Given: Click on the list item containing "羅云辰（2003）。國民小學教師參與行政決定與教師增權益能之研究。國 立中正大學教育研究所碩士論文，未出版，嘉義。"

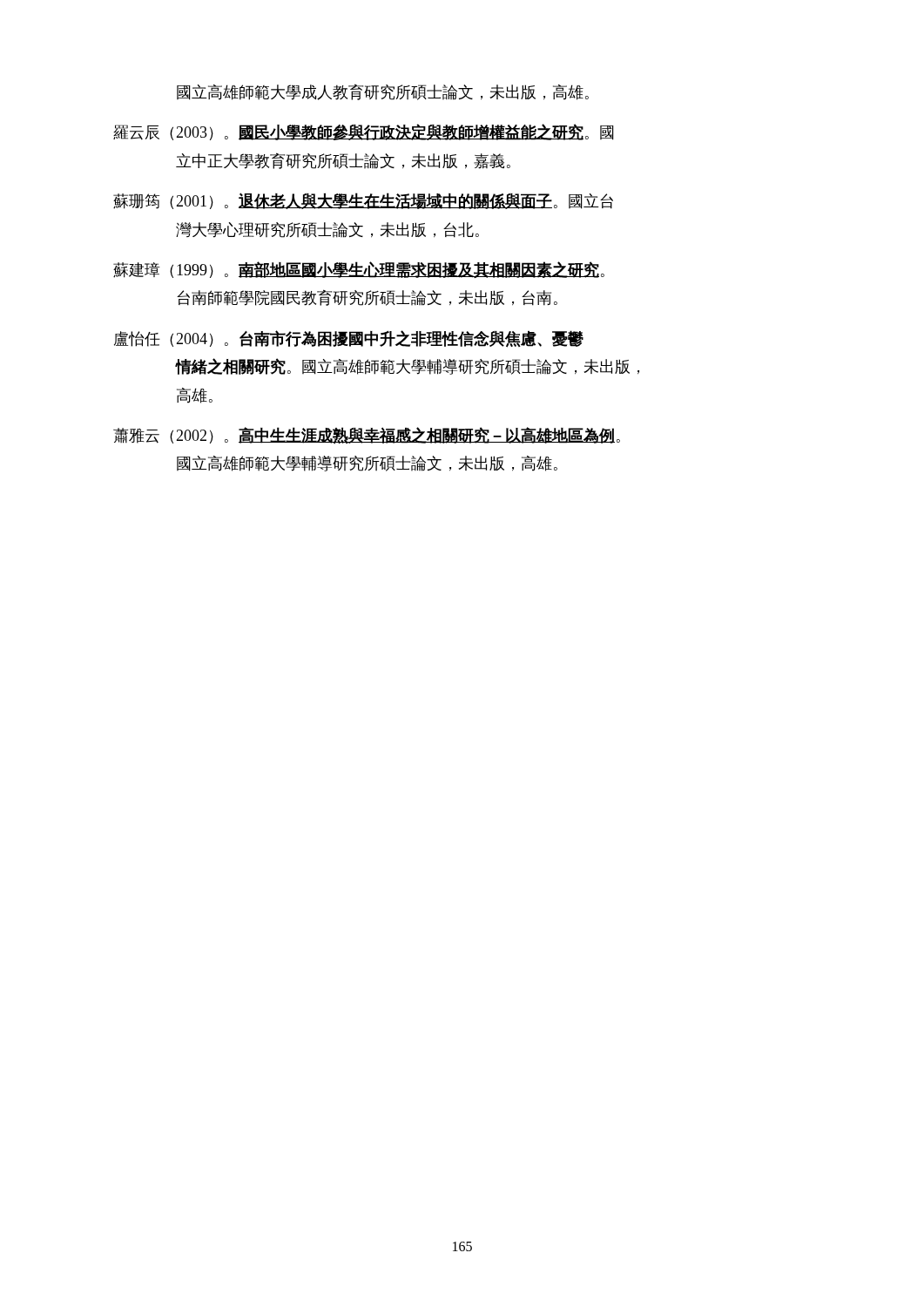Looking at the screenshot, I should (x=462, y=147).
